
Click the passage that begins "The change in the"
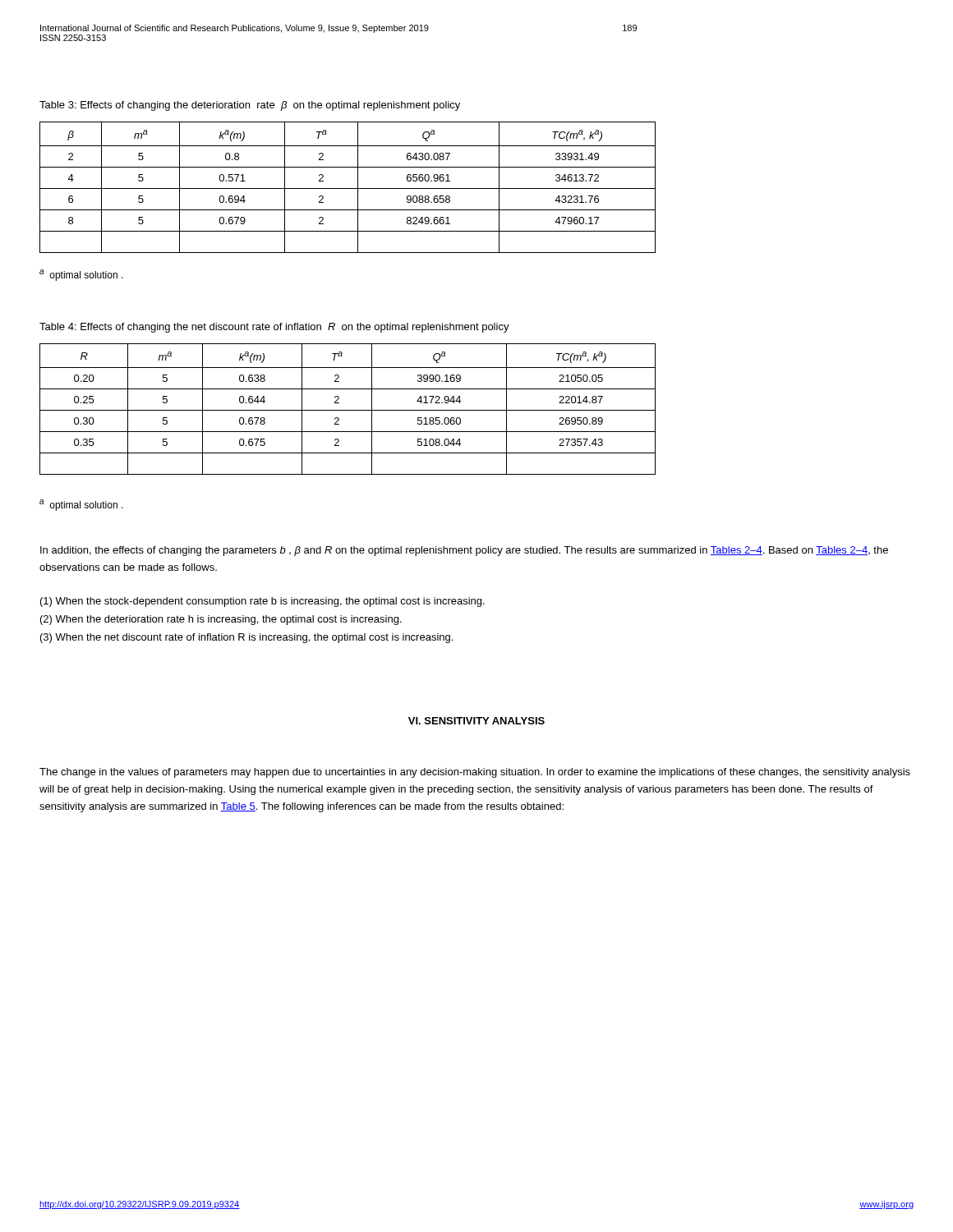tap(475, 789)
